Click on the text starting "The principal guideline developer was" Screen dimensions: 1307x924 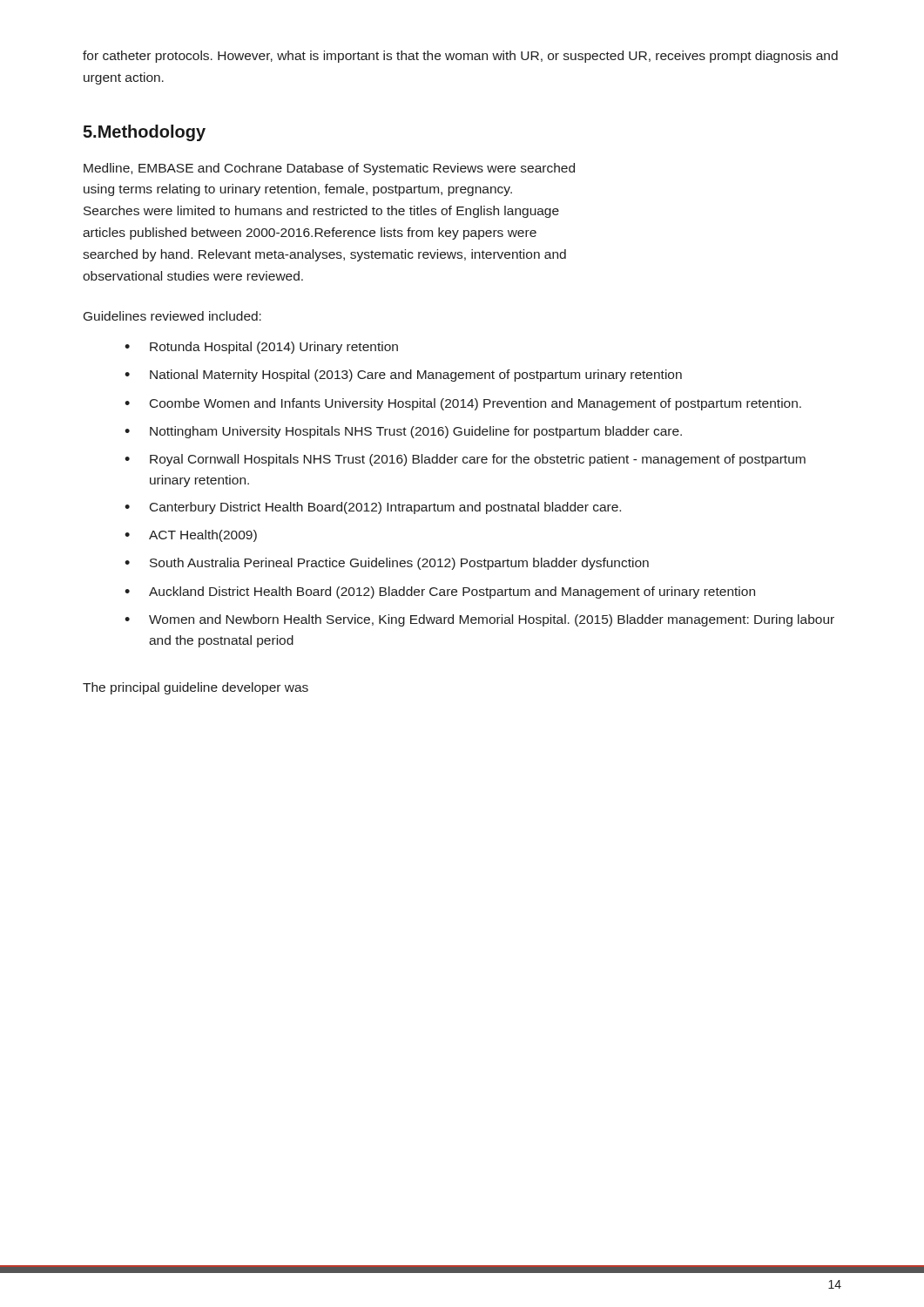pos(196,687)
